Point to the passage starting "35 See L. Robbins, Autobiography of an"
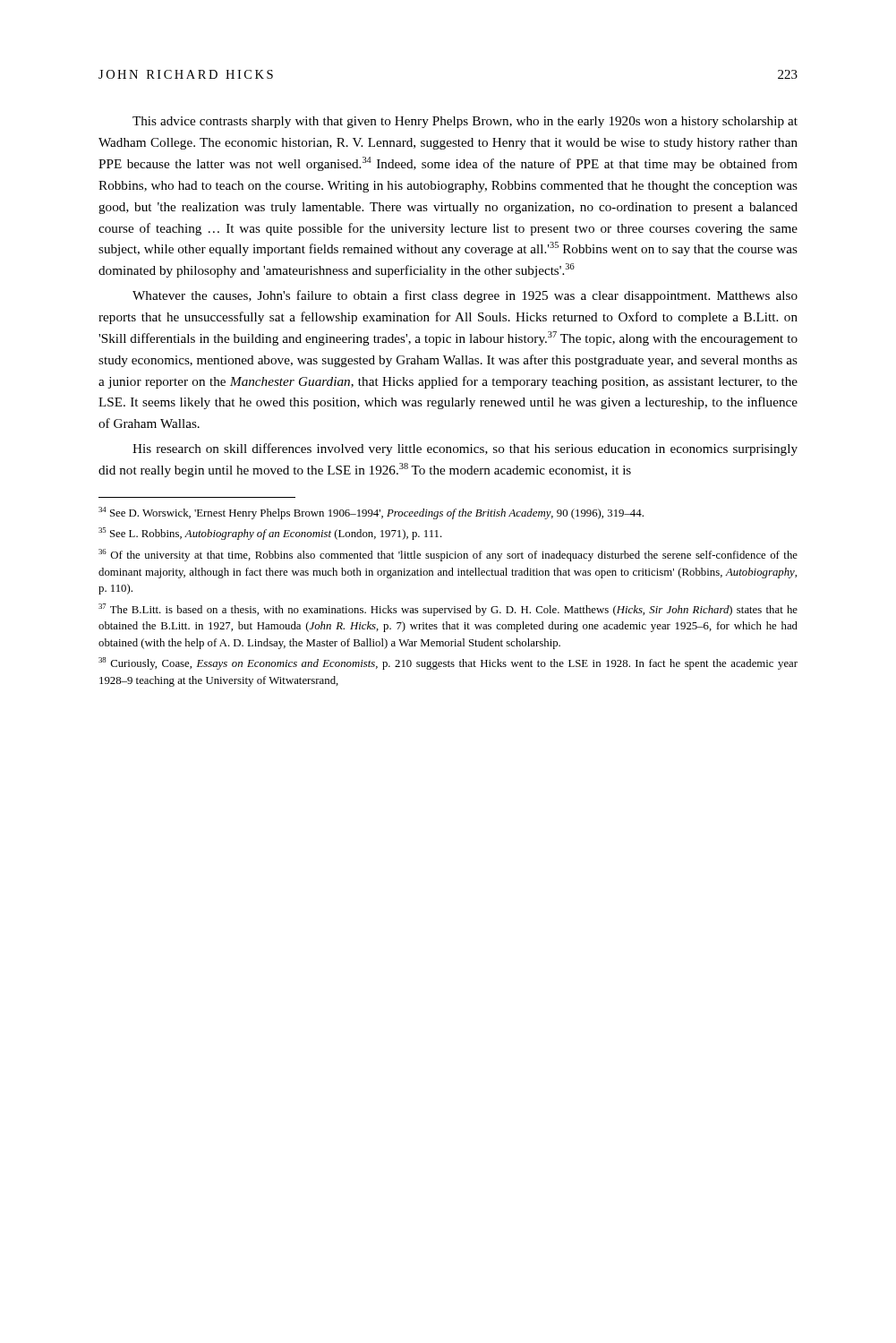 [x=270, y=533]
